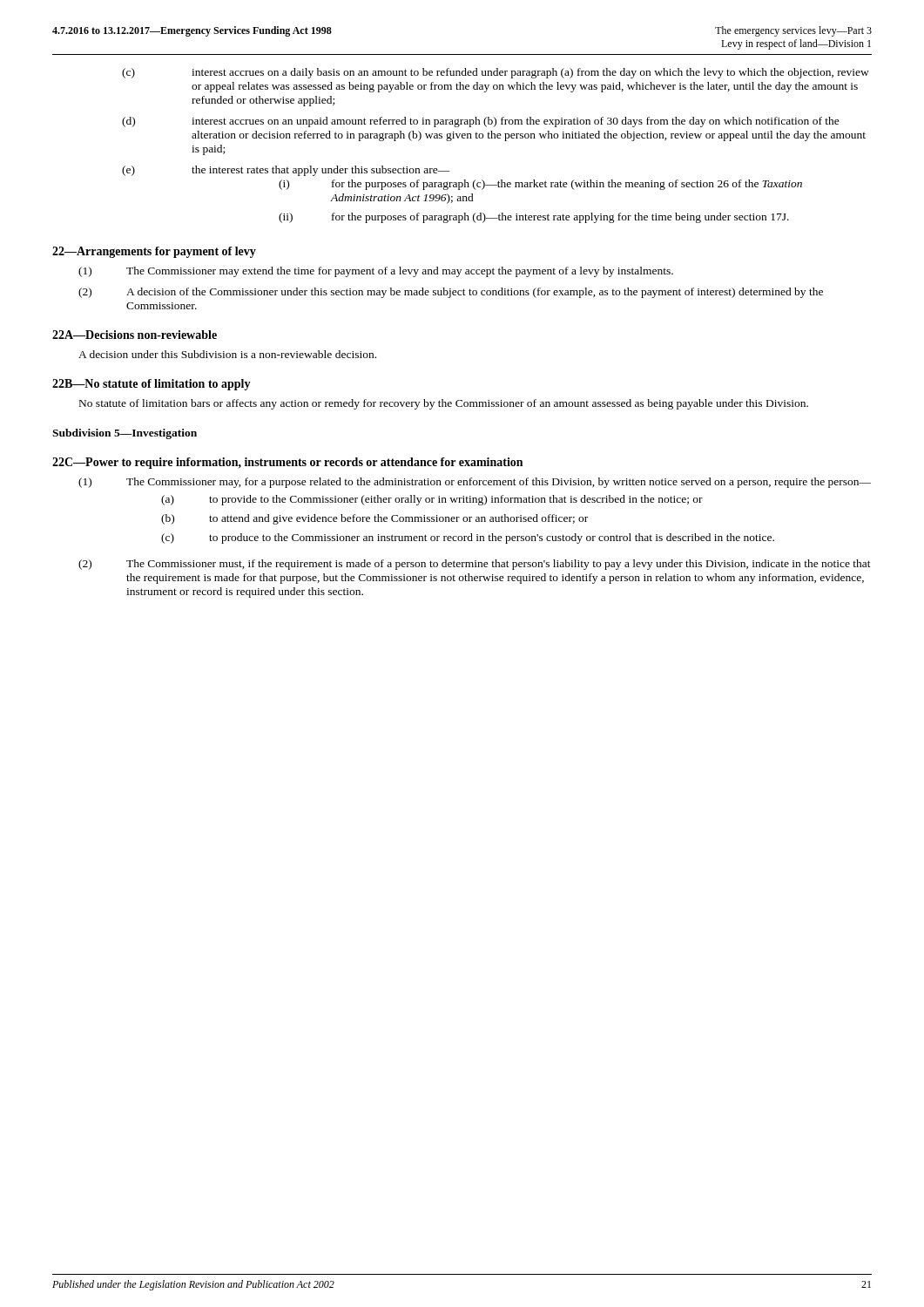Locate the list item that says "(b) to attend"
The height and width of the screenshot is (1307, 924).
(499, 518)
